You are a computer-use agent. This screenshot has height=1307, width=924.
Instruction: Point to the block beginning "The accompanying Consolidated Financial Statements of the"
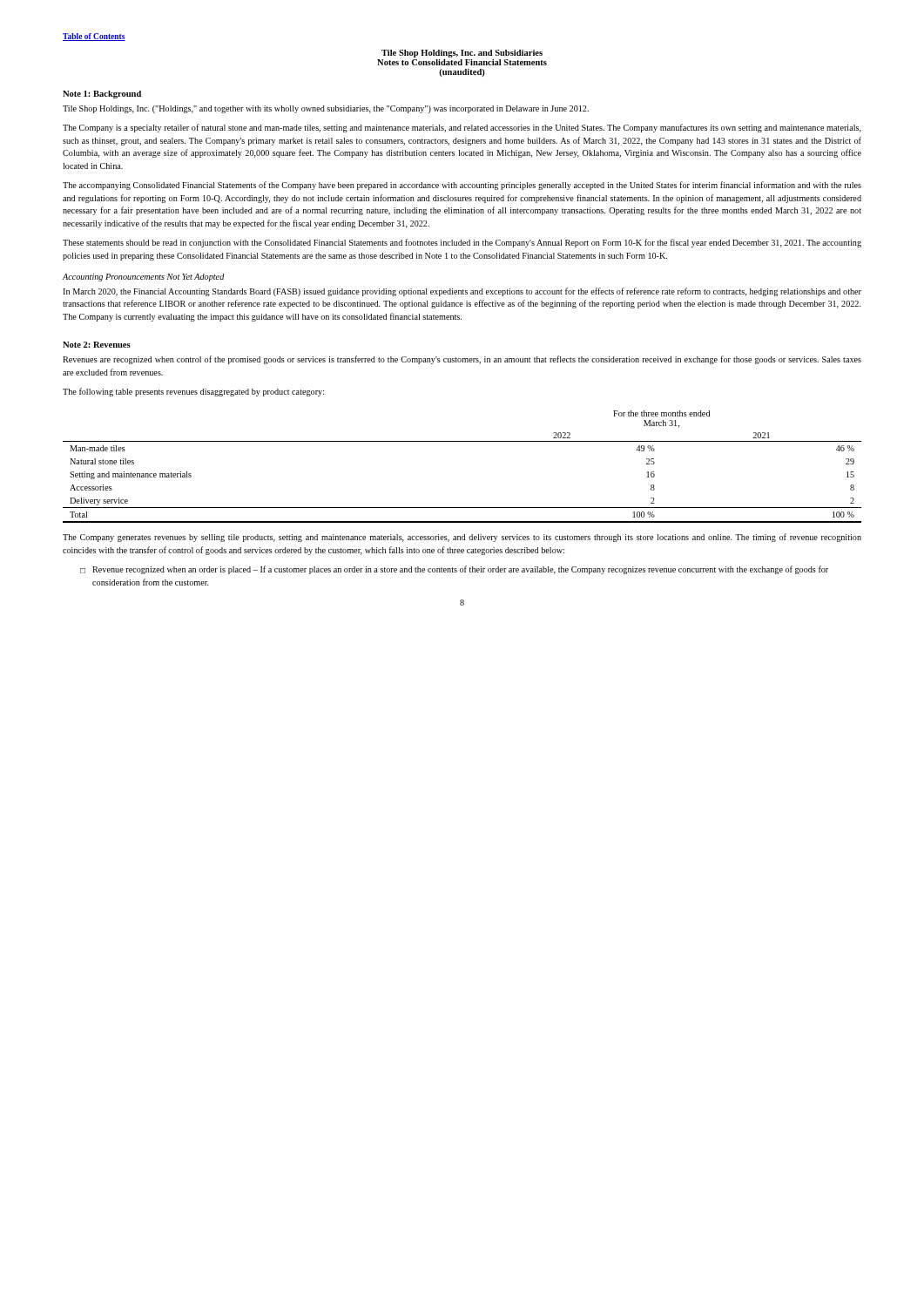(x=462, y=204)
